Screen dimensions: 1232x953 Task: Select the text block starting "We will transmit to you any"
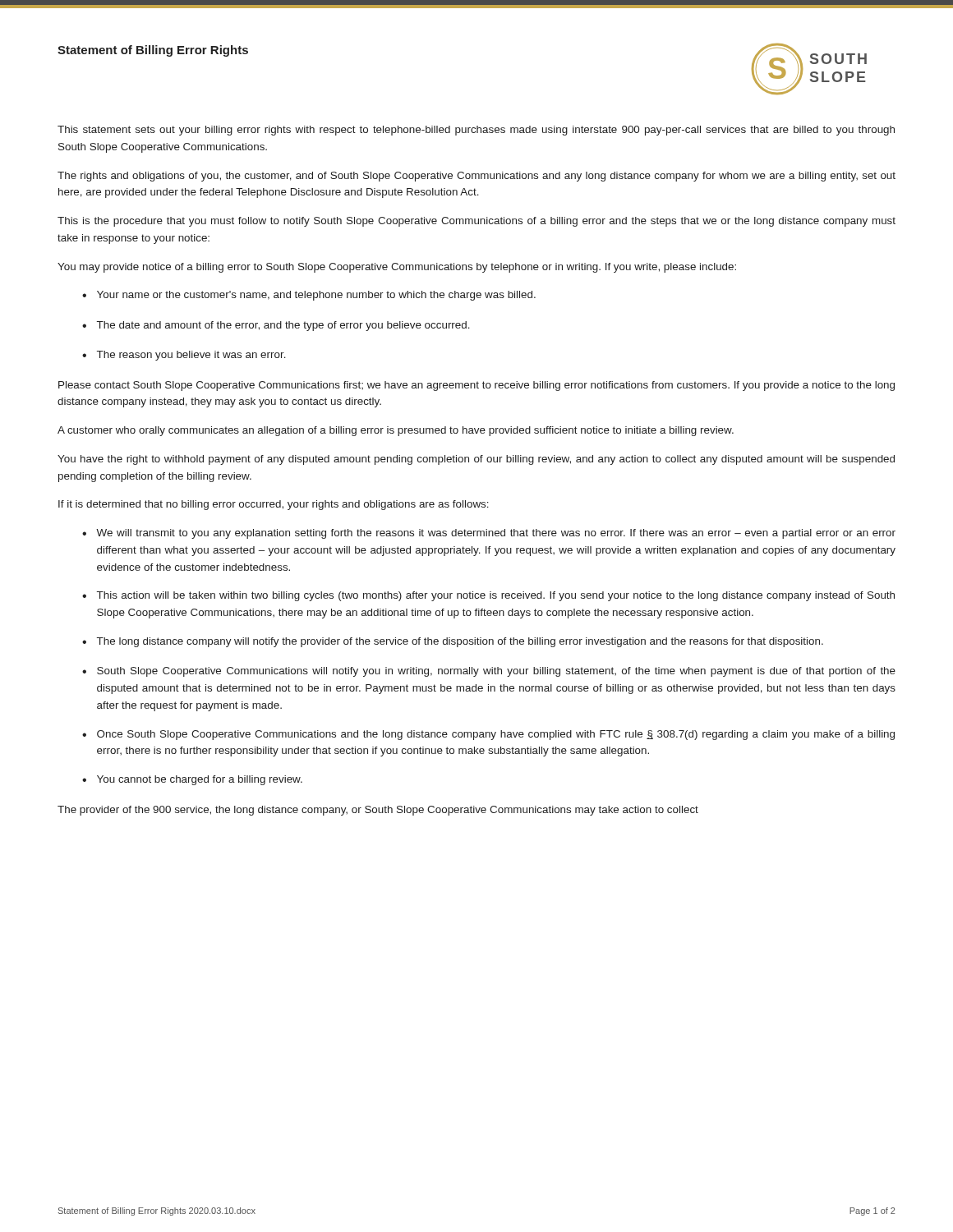[496, 551]
